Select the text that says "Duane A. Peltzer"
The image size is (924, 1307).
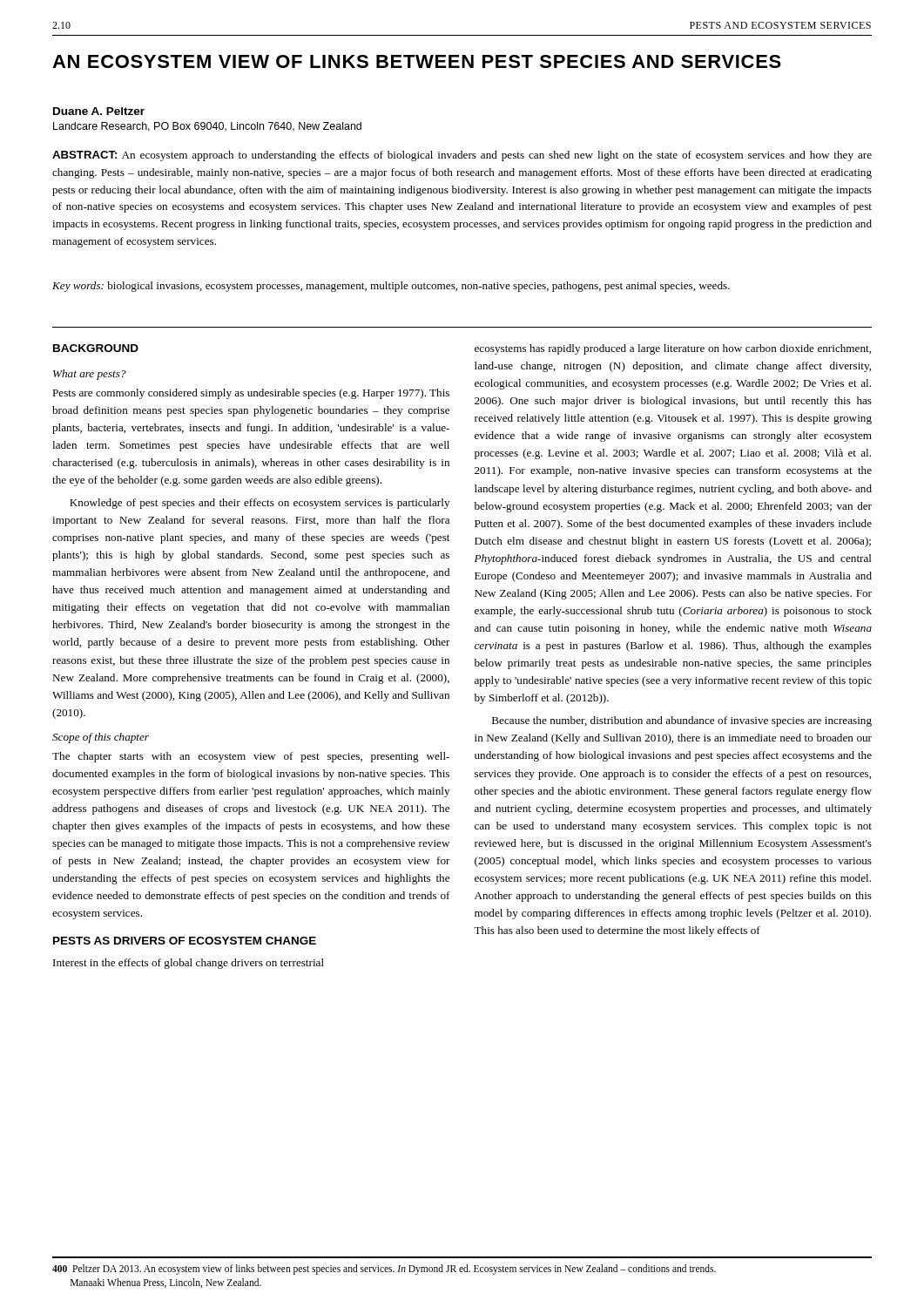(98, 111)
